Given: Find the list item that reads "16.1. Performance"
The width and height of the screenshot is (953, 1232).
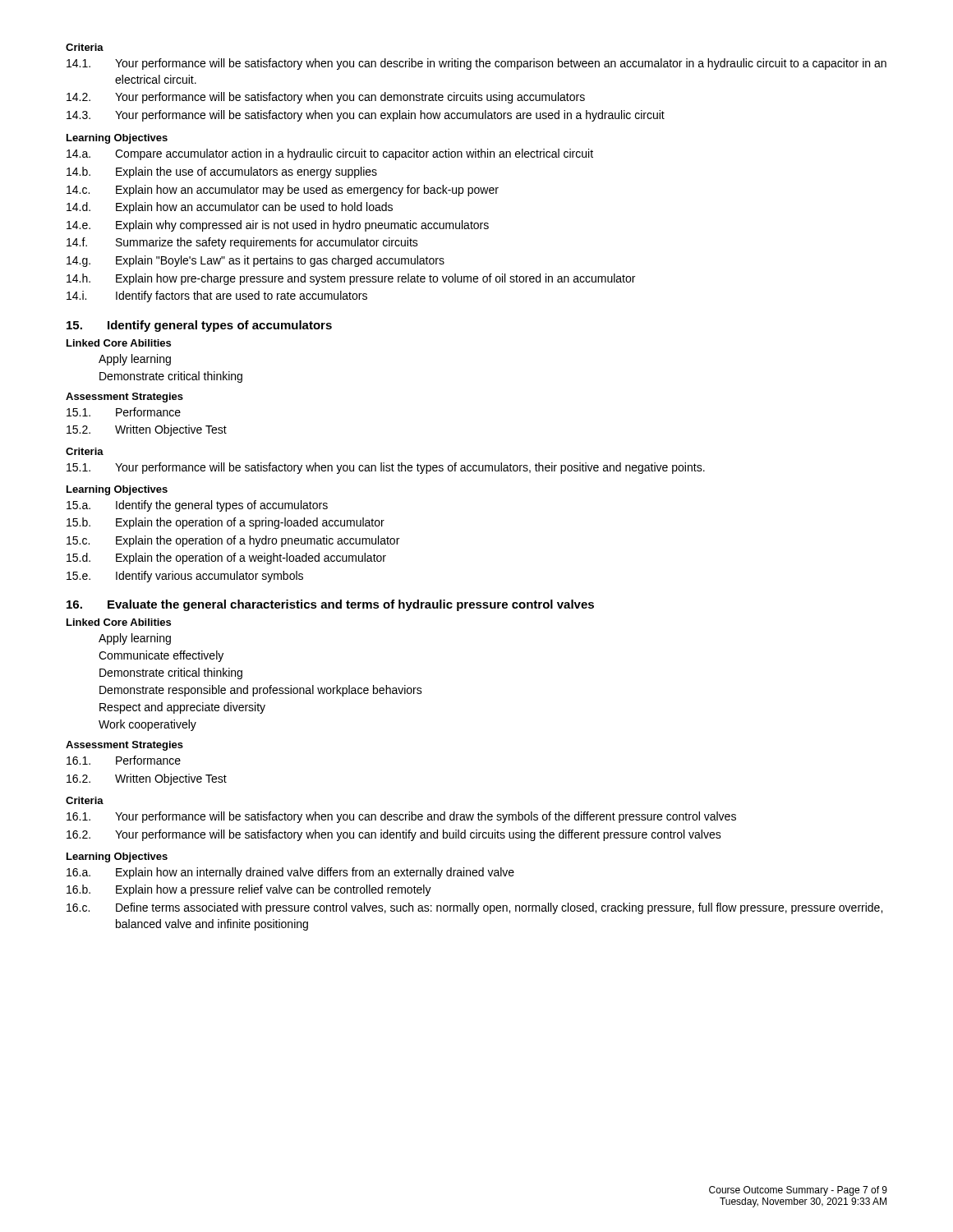Looking at the screenshot, I should (124, 760).
